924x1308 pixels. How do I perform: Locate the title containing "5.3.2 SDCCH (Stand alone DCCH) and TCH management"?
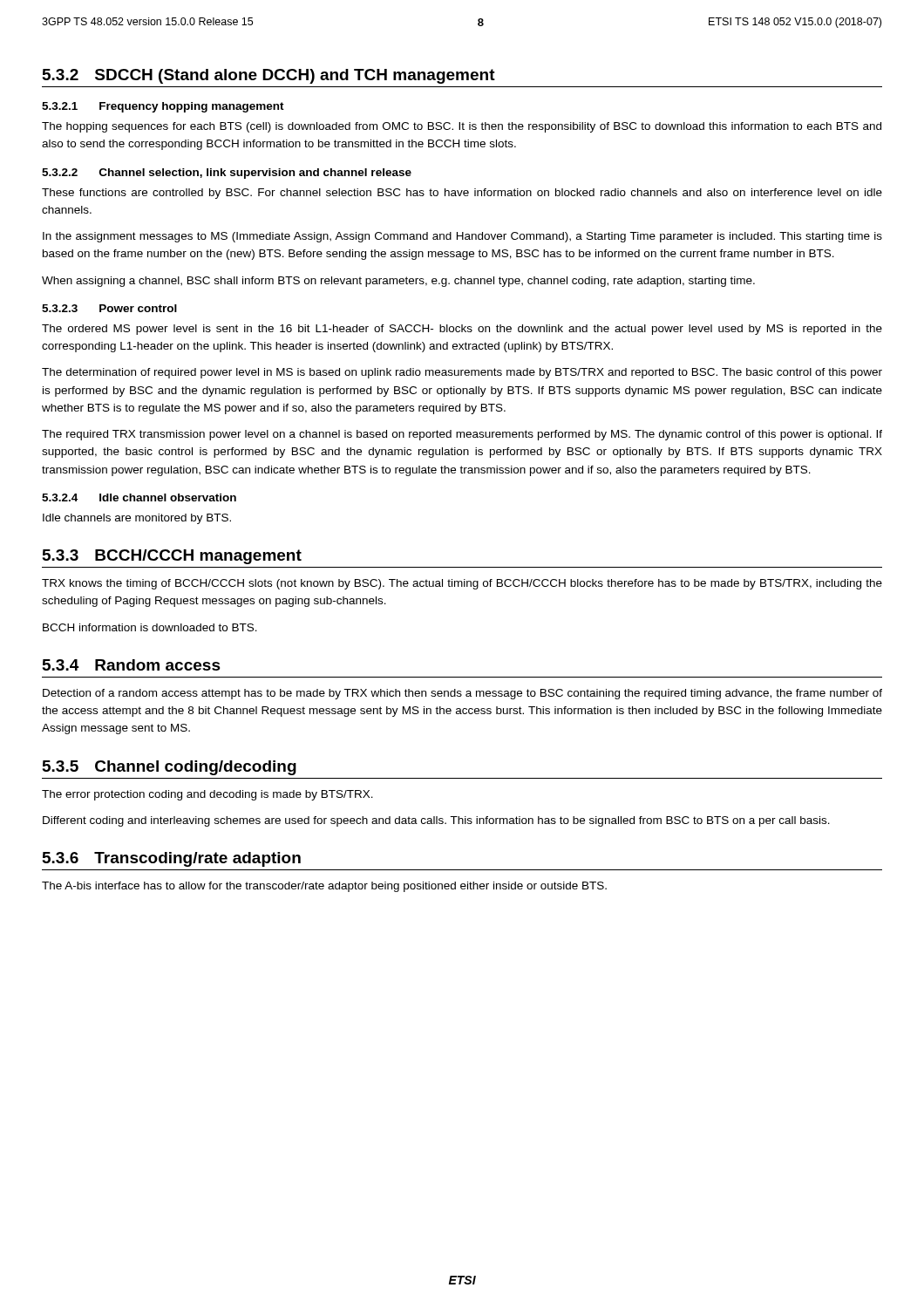[462, 76]
